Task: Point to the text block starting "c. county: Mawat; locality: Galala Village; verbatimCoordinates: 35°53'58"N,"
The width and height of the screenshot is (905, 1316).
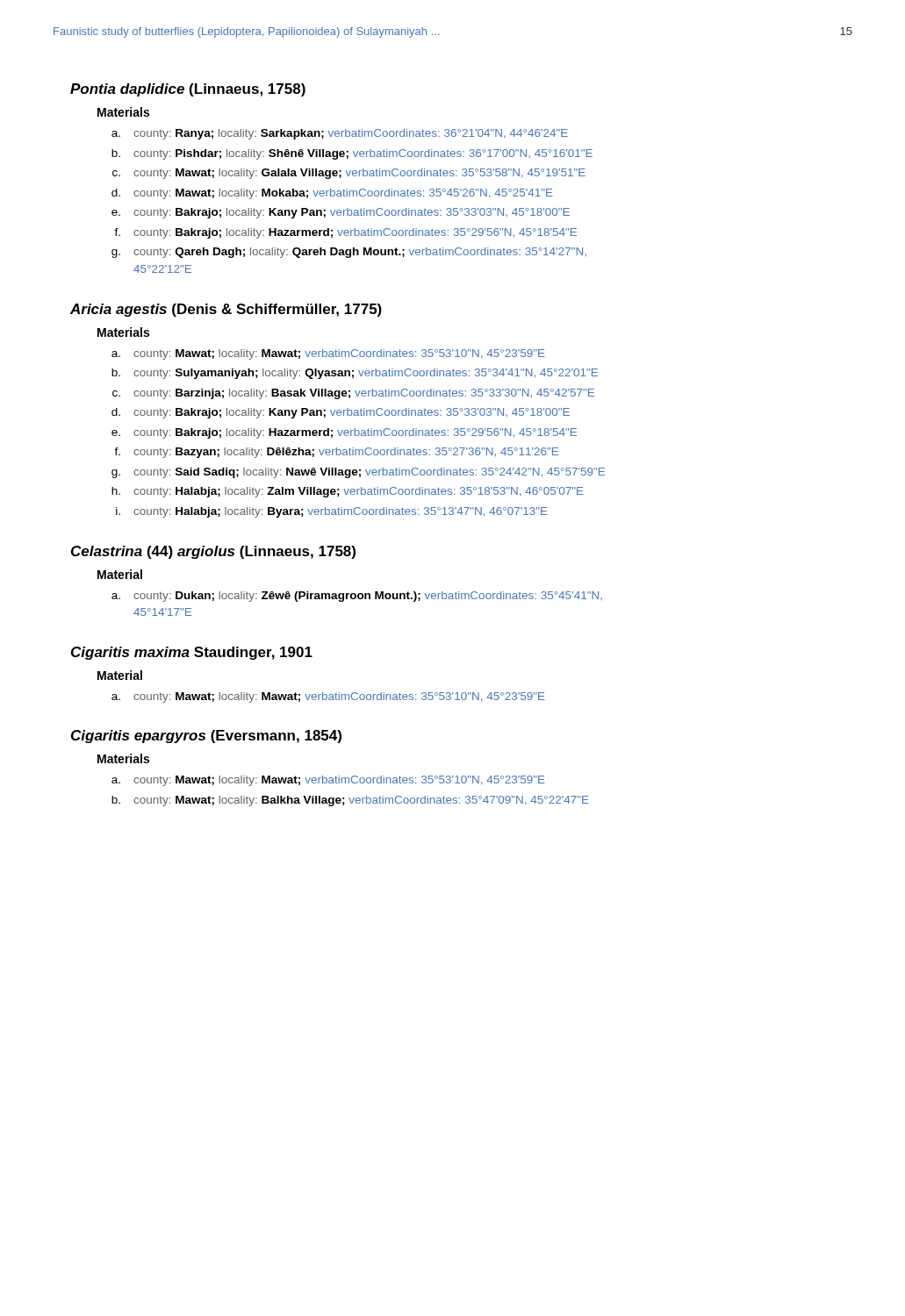Action: pos(466,173)
